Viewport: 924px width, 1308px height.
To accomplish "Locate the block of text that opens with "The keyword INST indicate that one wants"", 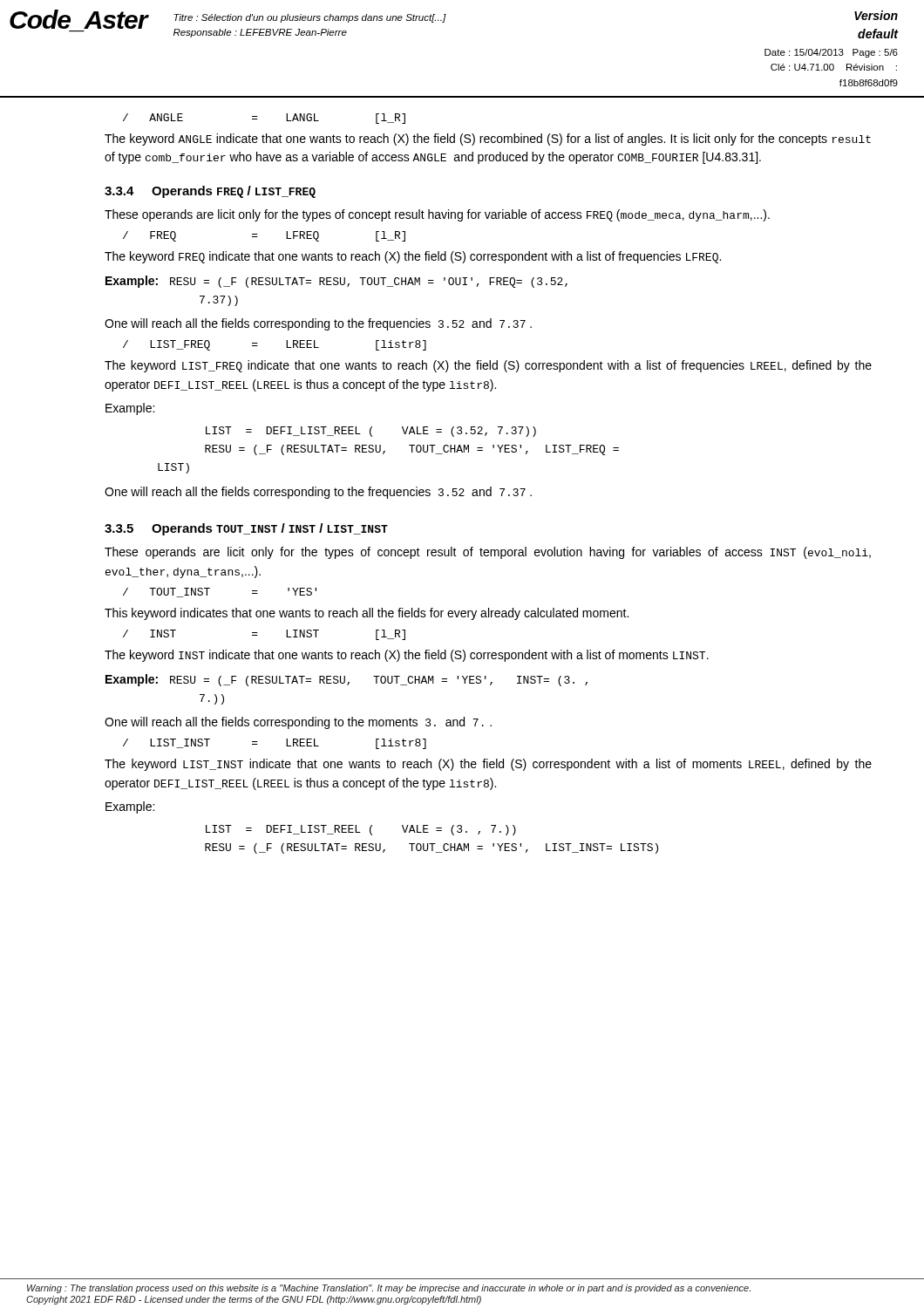I will (488, 656).
